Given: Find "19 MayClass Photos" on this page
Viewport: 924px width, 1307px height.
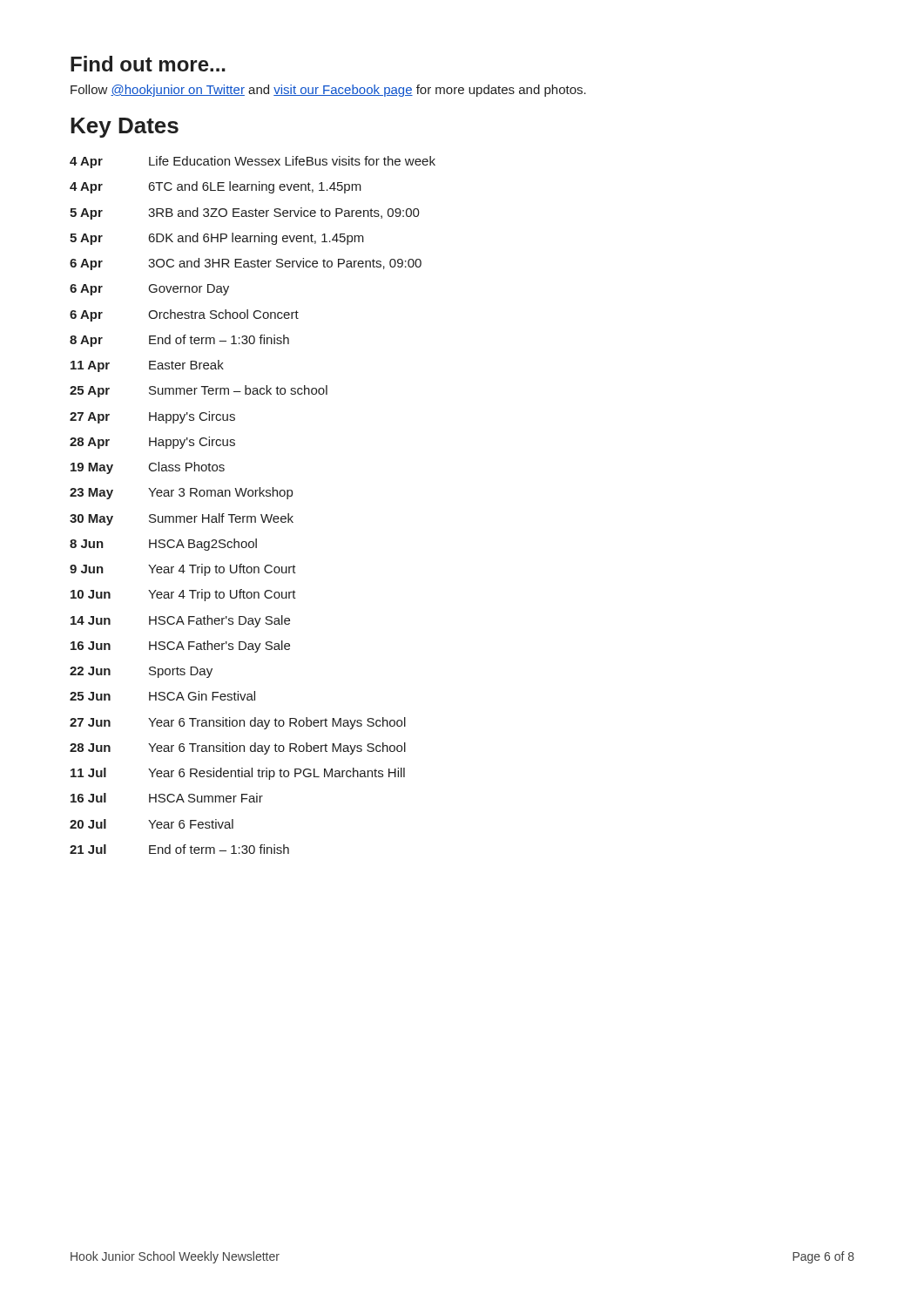Looking at the screenshot, I should click(x=148, y=468).
